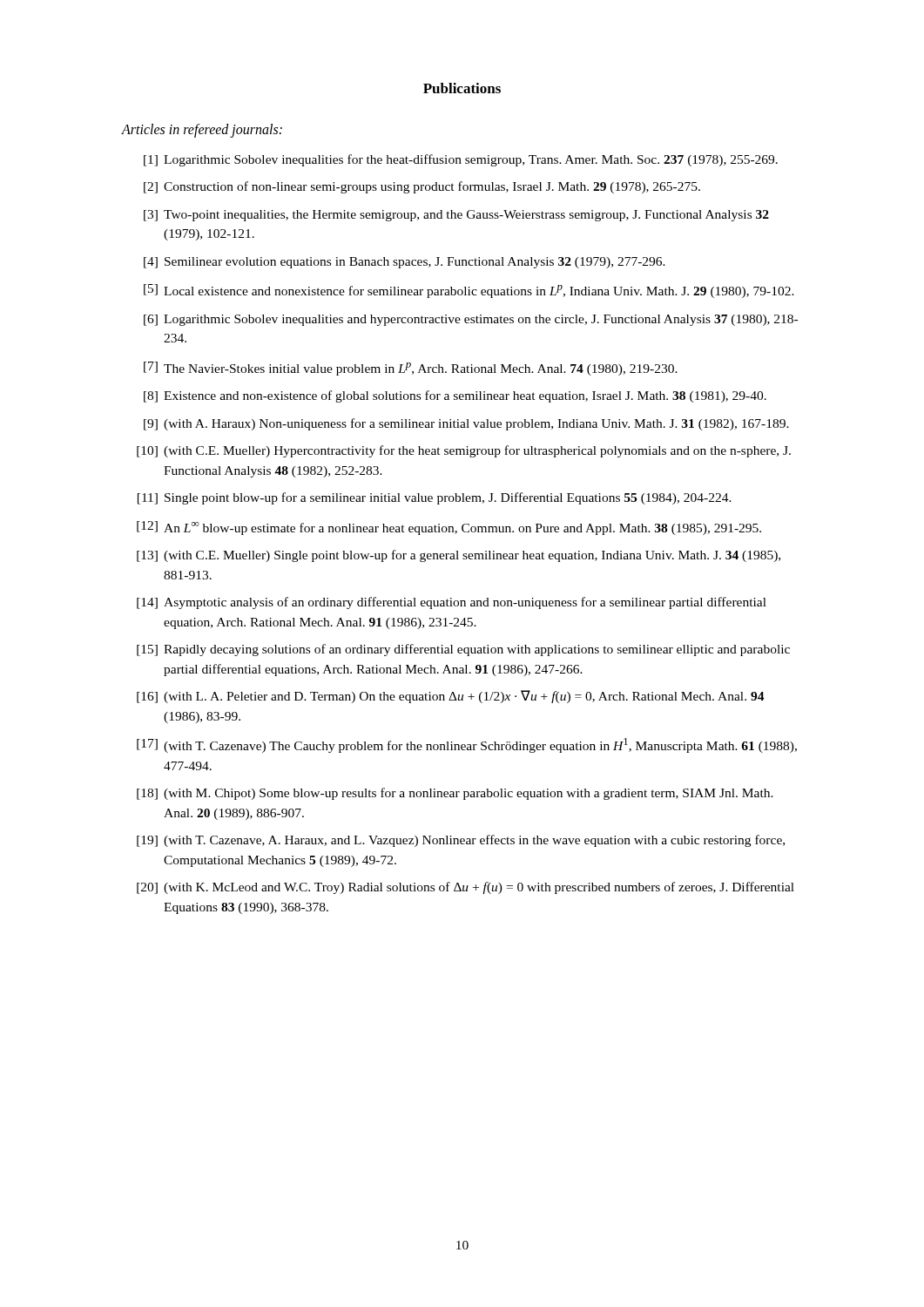
Task: Find the text block starting "[18] (with M. Chipot)"
Action: (462, 803)
